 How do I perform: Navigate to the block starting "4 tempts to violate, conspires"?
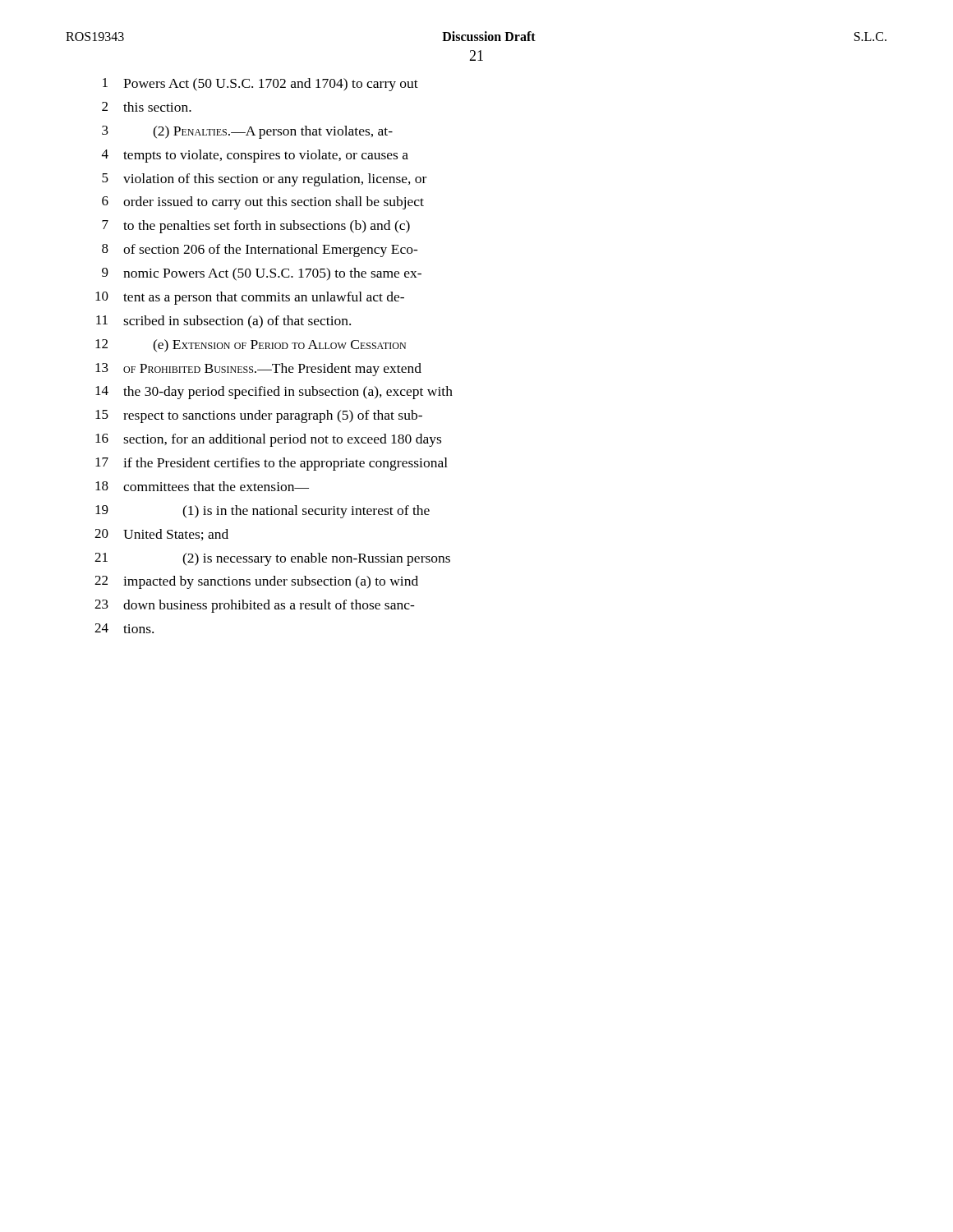[x=255, y=156]
